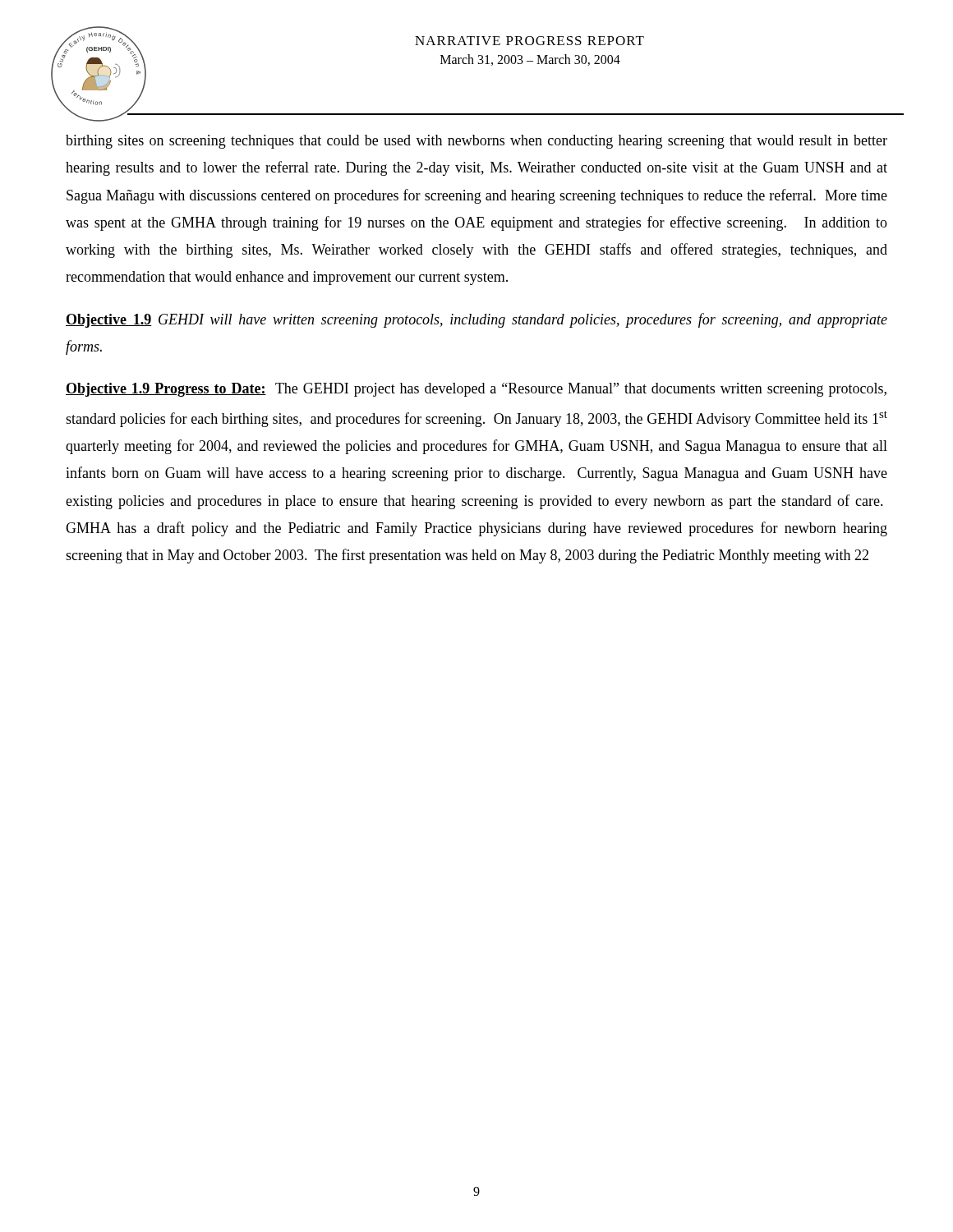Click the passage that begins "Objective 1.9 Progress to Date:"
This screenshot has height=1232, width=953.
476,472
